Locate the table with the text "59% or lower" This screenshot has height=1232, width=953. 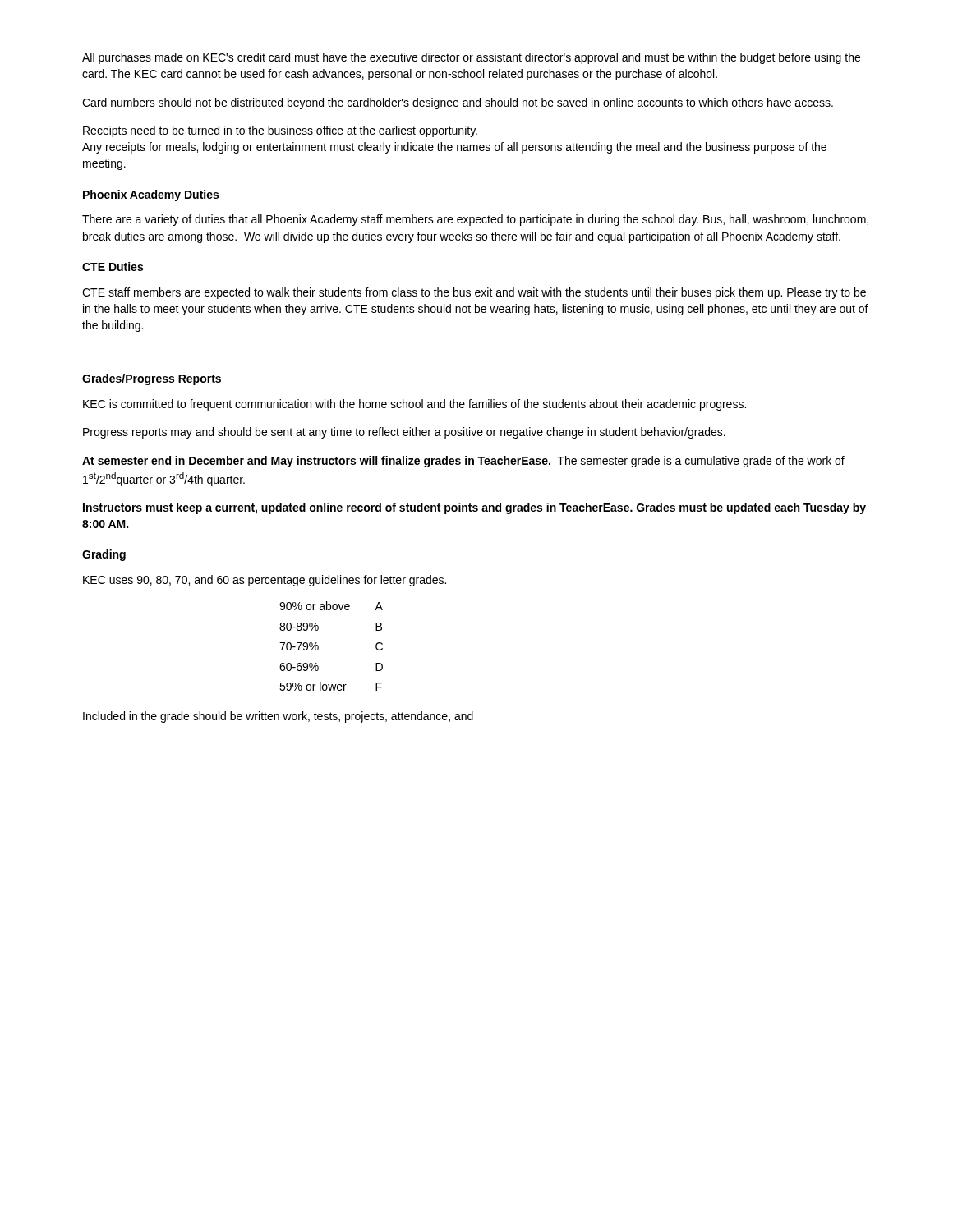pos(526,647)
